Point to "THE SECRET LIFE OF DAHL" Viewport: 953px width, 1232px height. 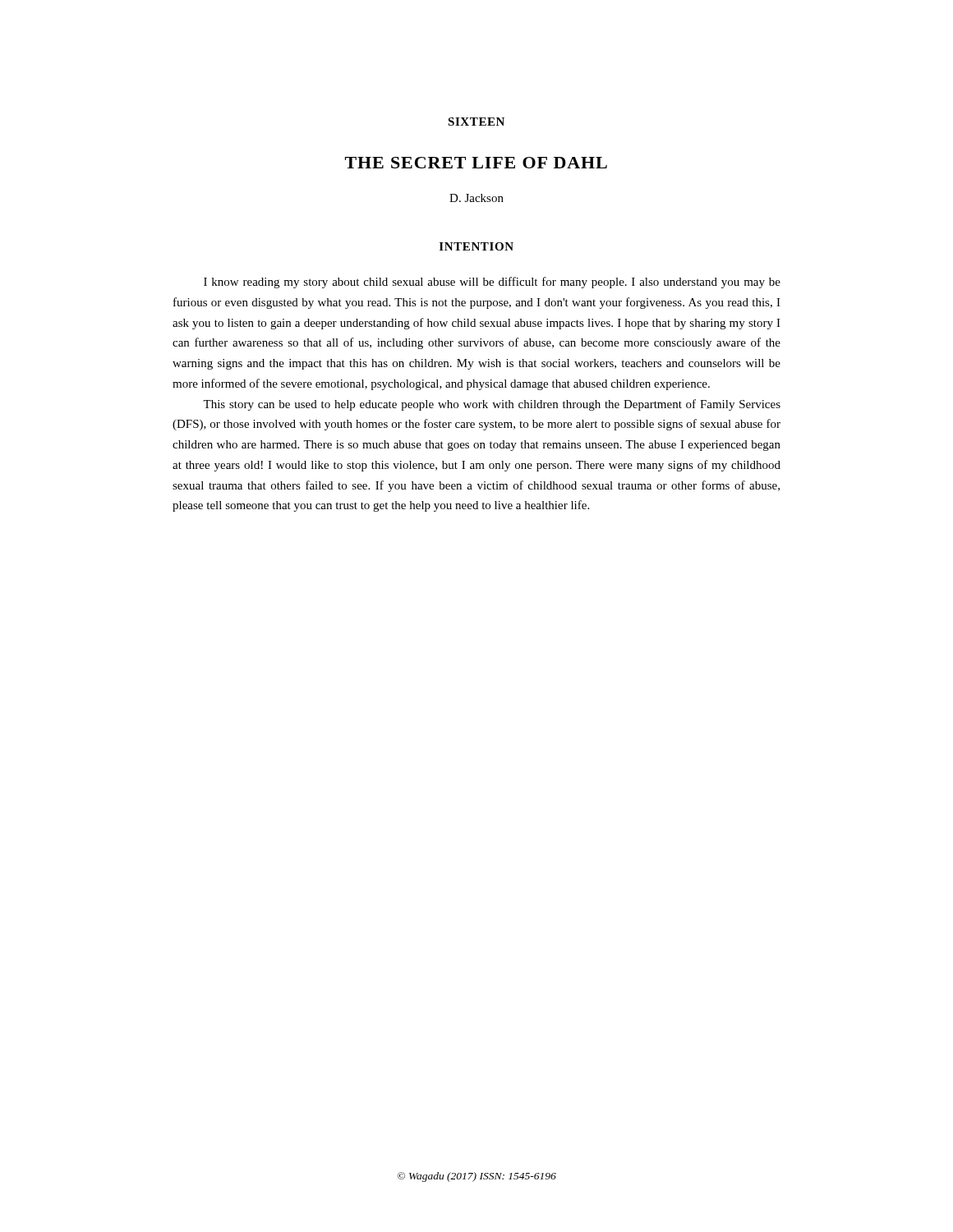[x=476, y=162]
